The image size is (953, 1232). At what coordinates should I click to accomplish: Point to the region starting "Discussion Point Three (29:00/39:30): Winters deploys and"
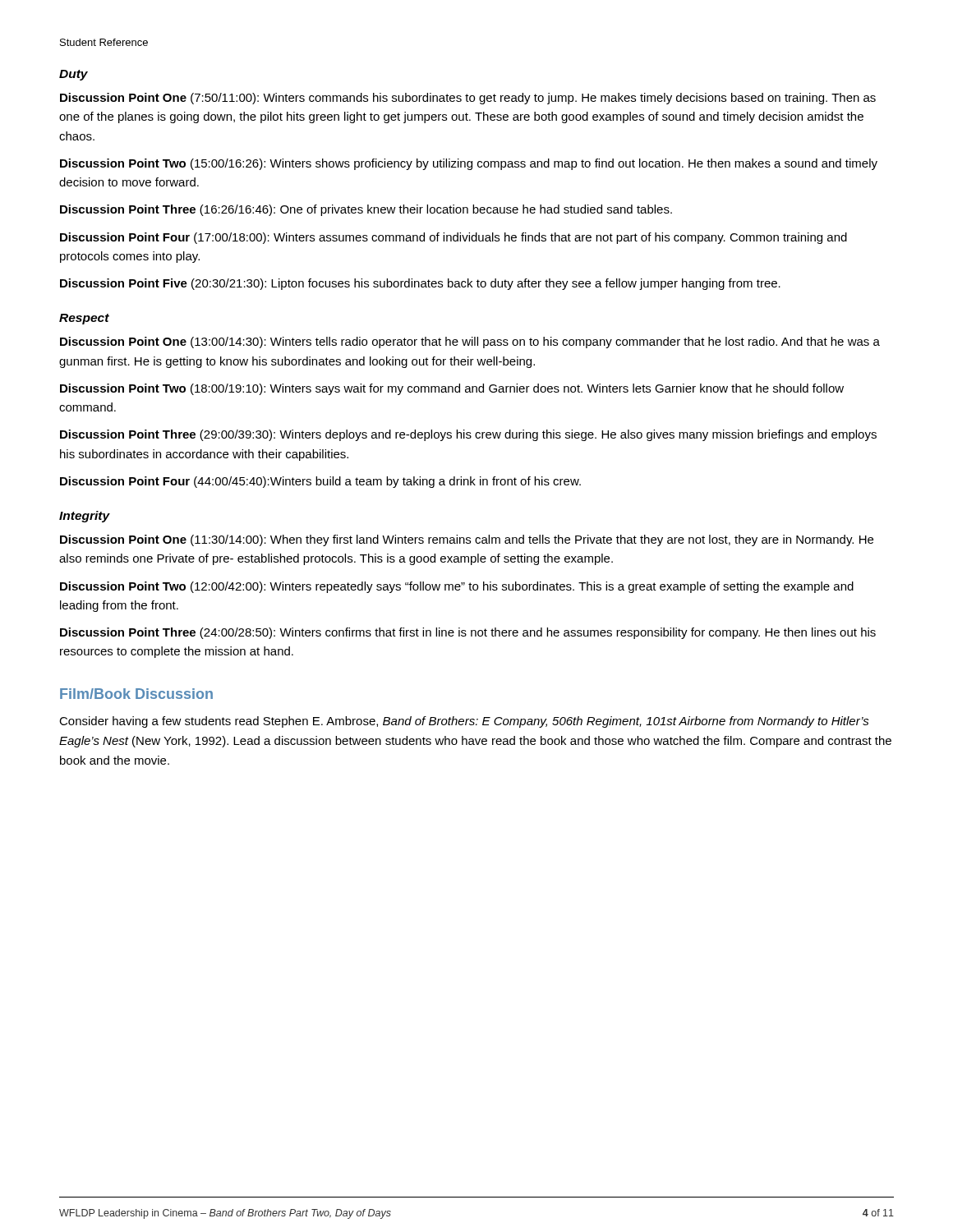tap(468, 444)
